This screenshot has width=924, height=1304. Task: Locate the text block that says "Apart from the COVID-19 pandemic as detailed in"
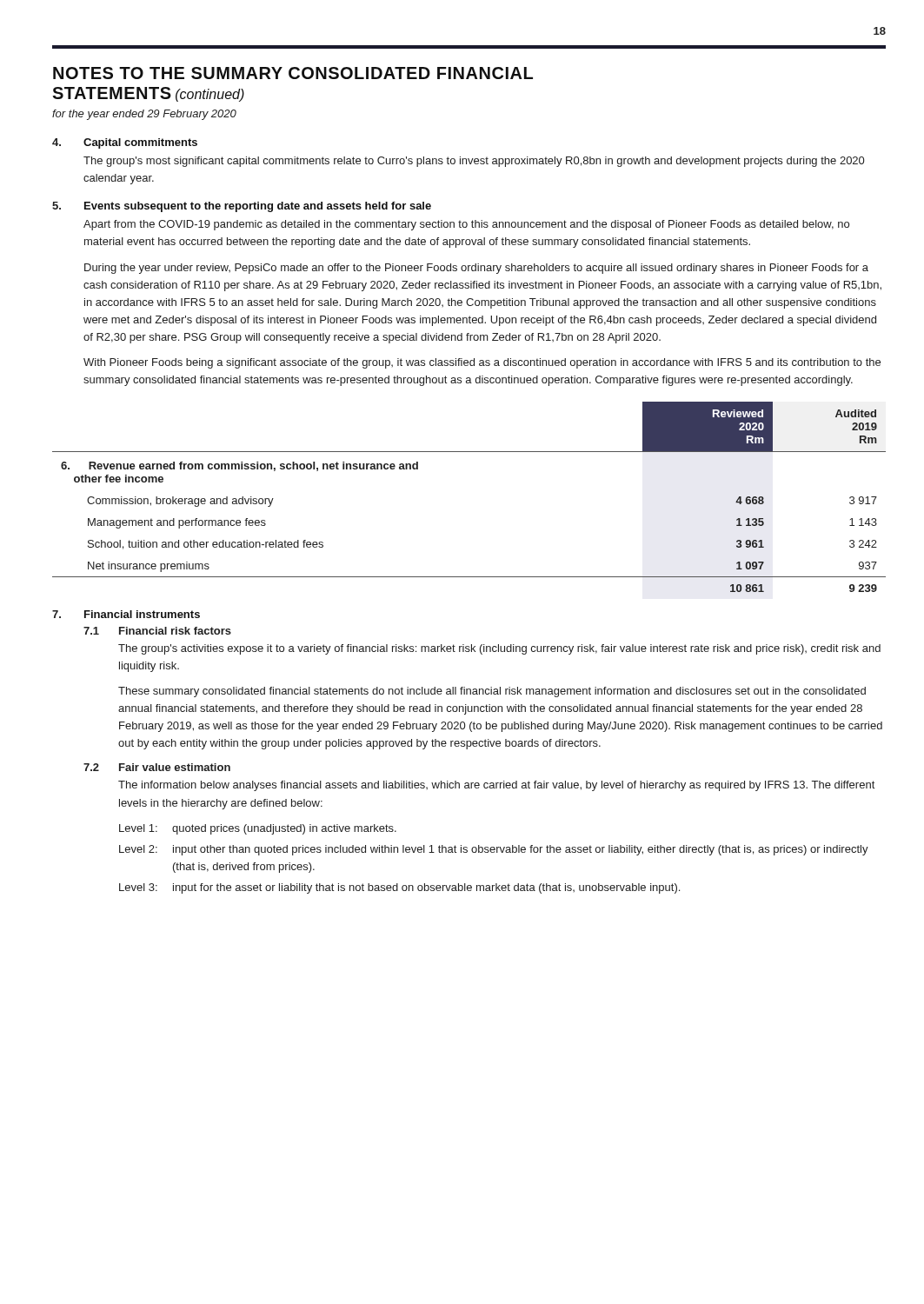click(485, 302)
